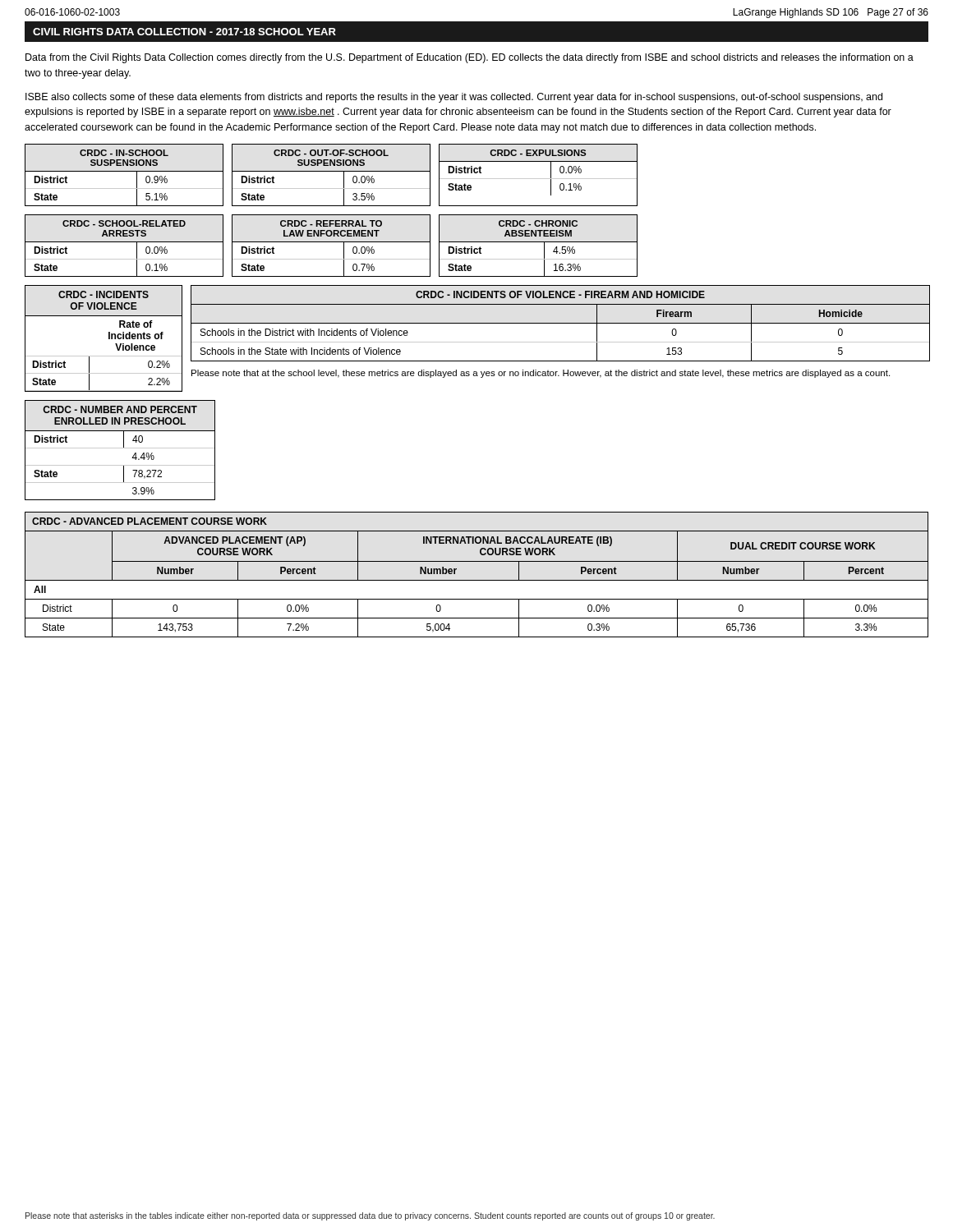Image resolution: width=953 pixels, height=1232 pixels.
Task: Click on the table containing "CRDC - NUMBER AND"
Action: pos(120,450)
